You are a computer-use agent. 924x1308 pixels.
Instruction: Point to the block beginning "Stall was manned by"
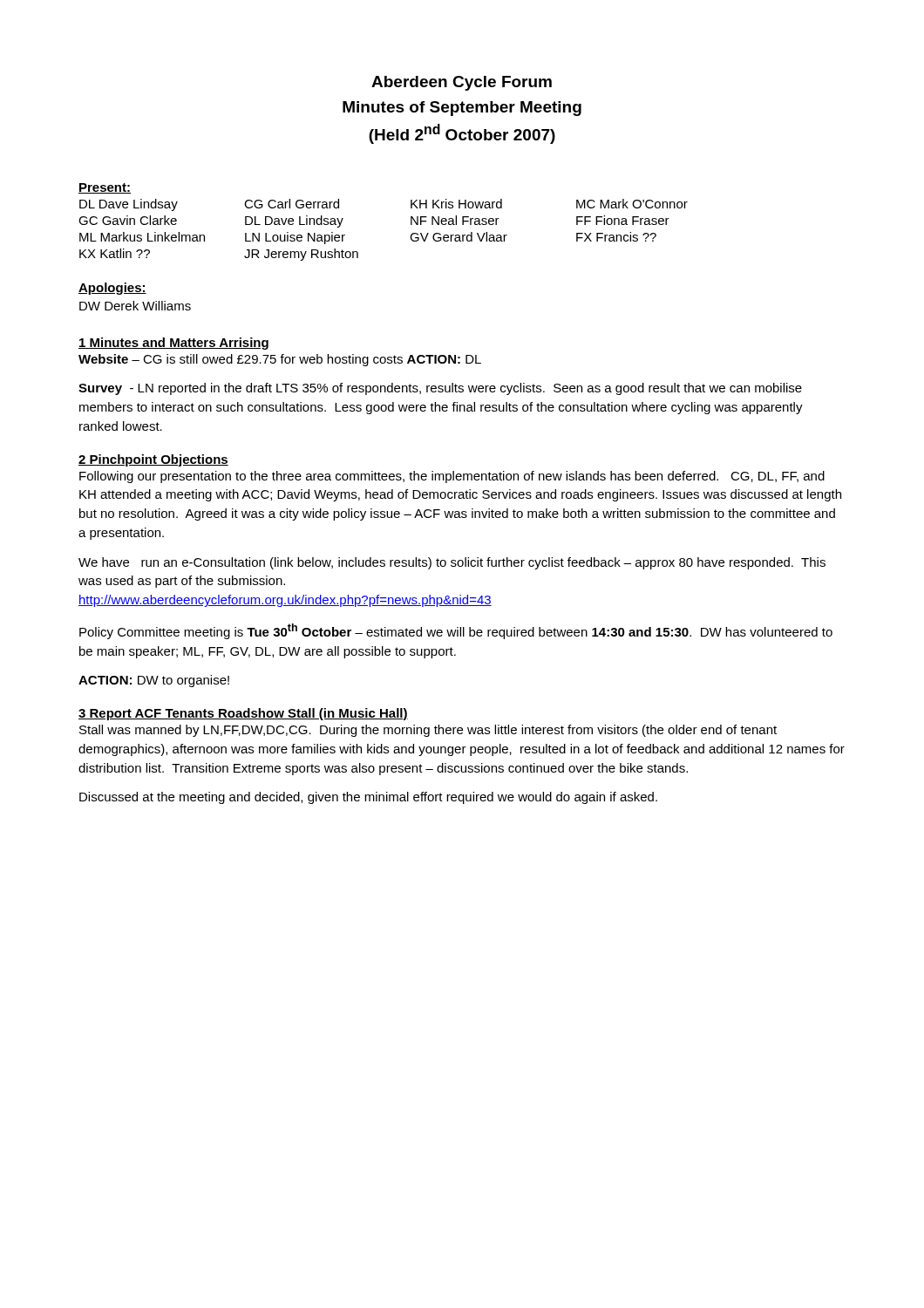pyautogui.click(x=462, y=763)
